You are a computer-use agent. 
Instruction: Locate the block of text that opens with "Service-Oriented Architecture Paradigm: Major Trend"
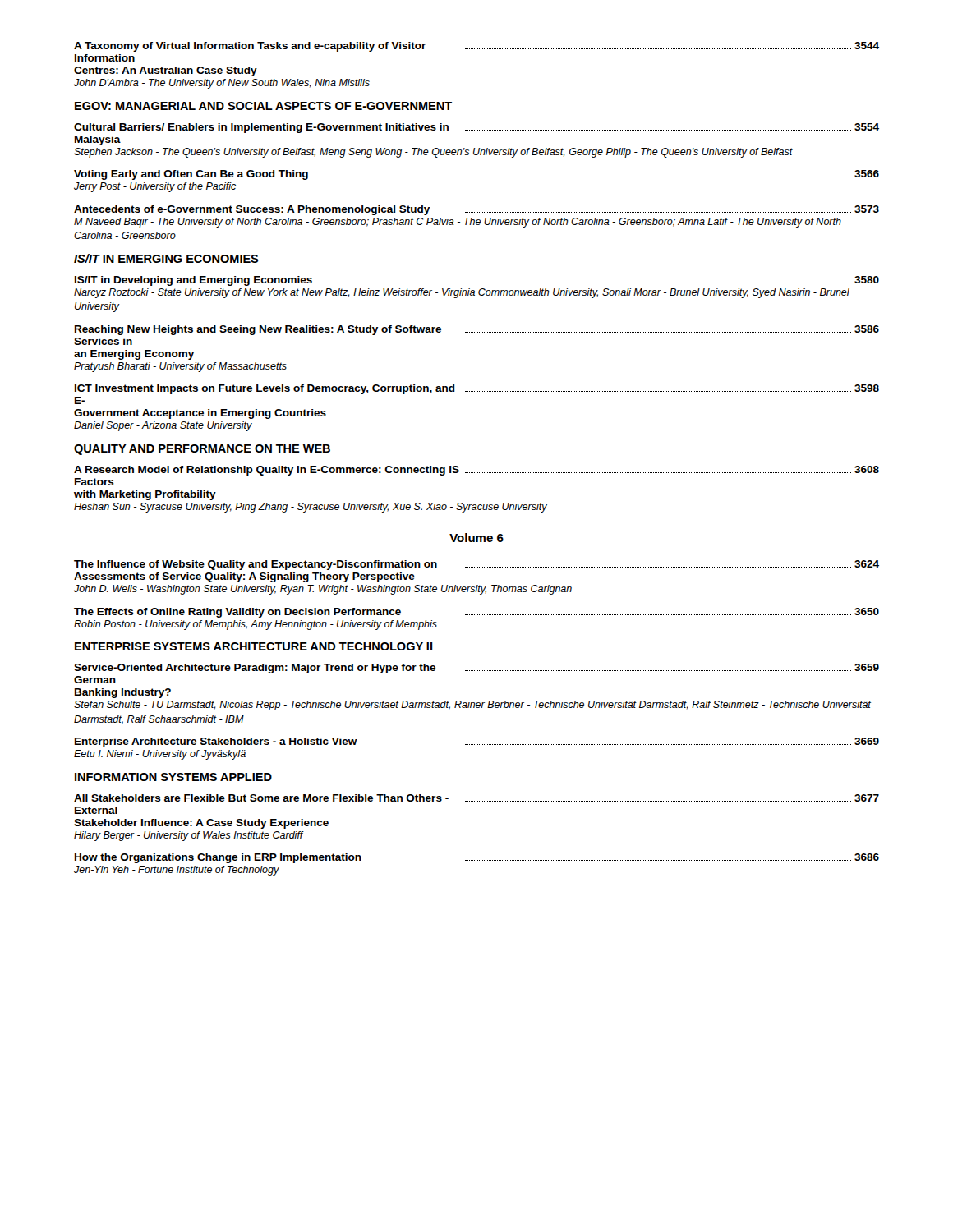coord(476,694)
